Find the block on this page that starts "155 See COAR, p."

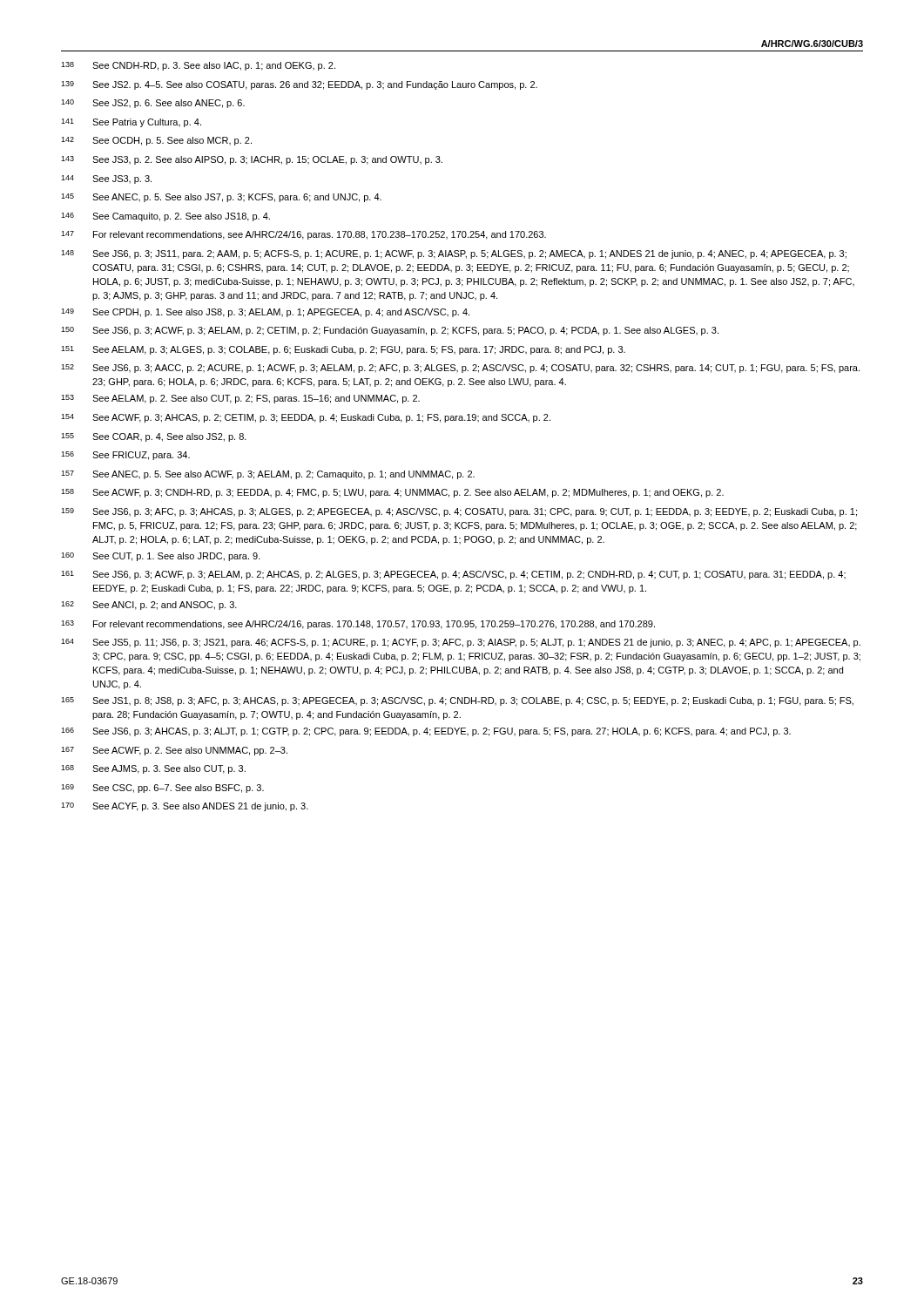pyautogui.click(x=154, y=437)
